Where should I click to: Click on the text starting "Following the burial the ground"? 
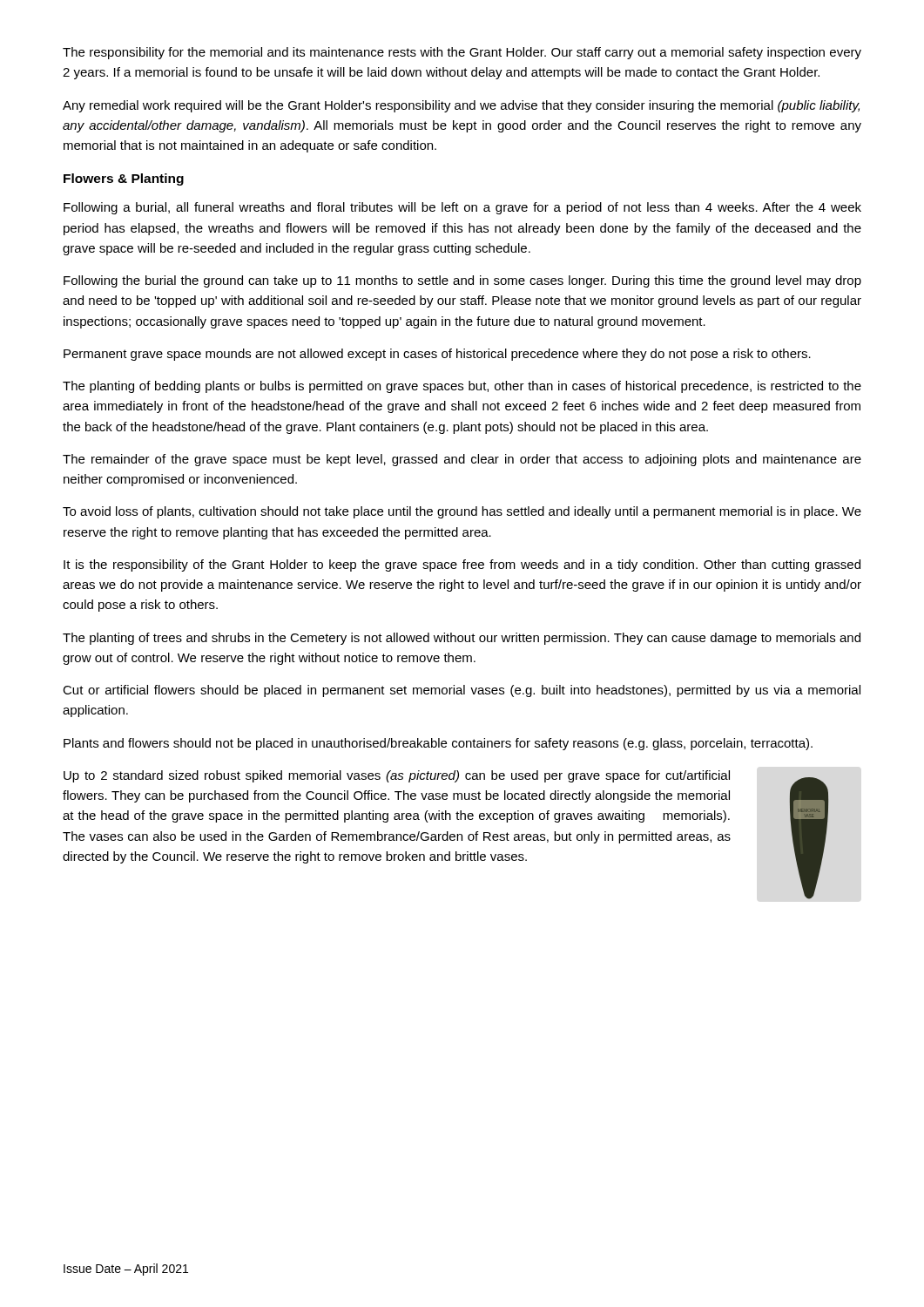pos(462,301)
